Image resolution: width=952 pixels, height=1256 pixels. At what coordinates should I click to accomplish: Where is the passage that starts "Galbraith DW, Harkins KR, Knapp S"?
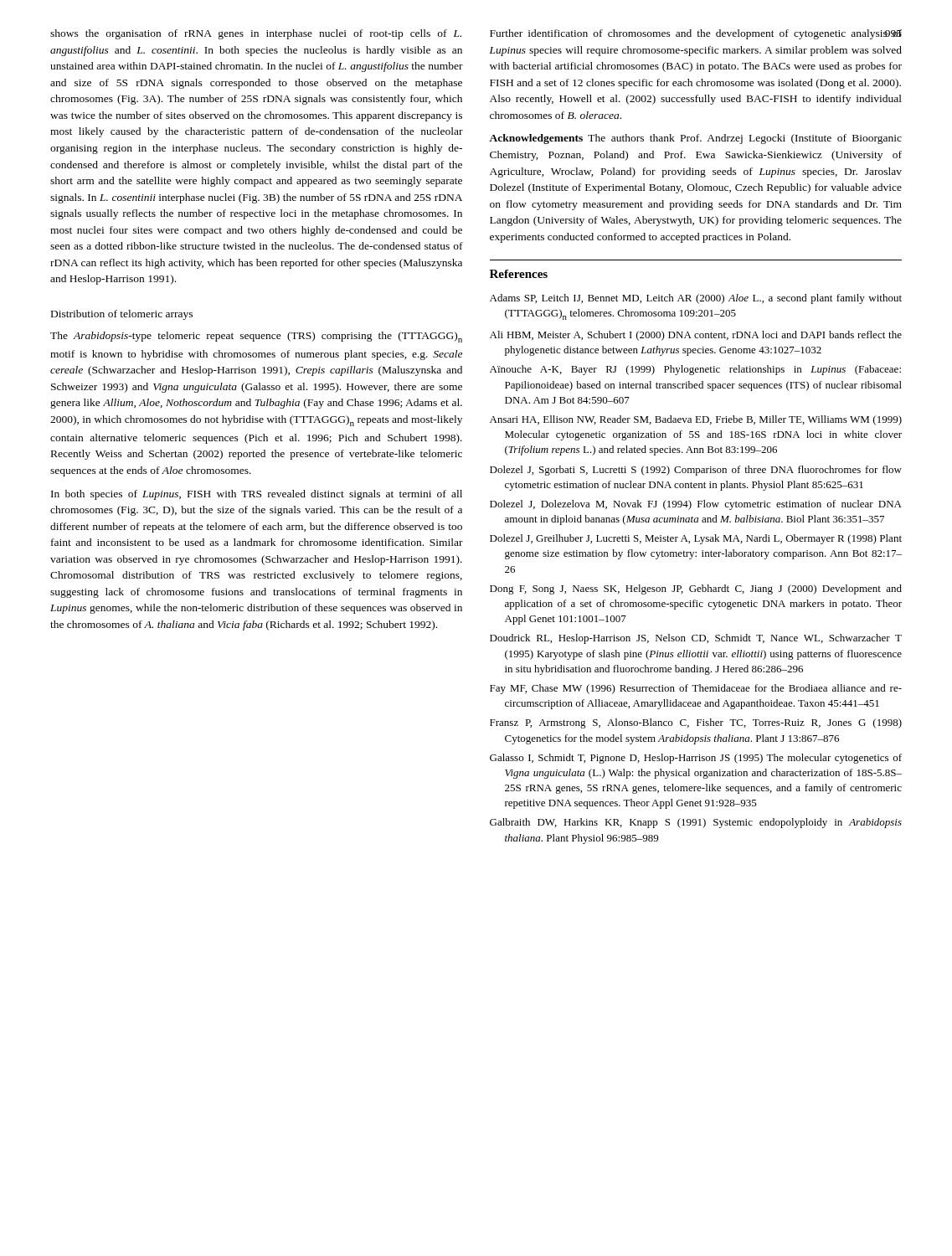[x=696, y=830]
